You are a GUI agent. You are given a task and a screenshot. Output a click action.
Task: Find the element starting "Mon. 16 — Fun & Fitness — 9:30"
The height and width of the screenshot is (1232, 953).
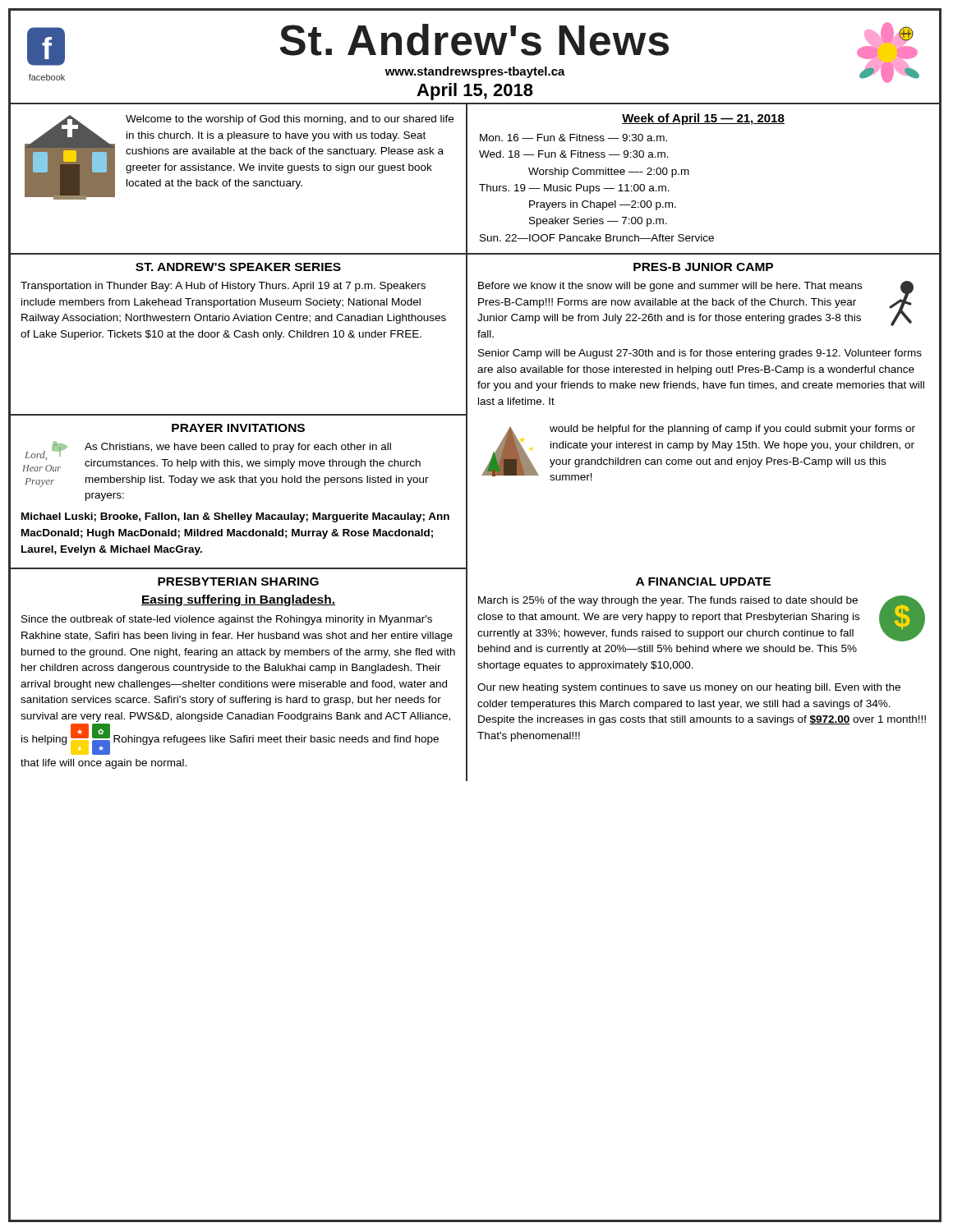[573, 138]
